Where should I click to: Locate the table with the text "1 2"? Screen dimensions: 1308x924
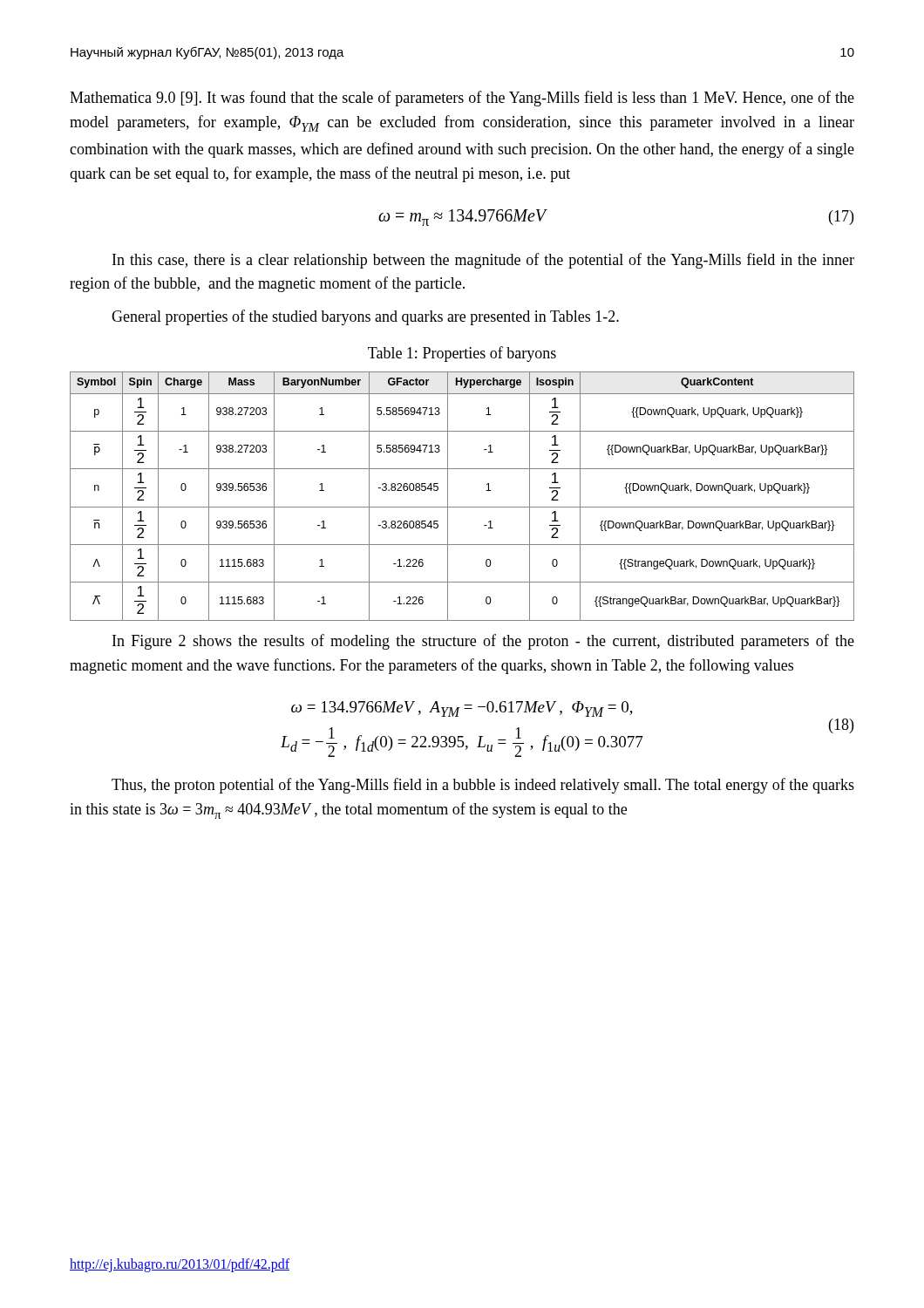pyautogui.click(x=462, y=496)
